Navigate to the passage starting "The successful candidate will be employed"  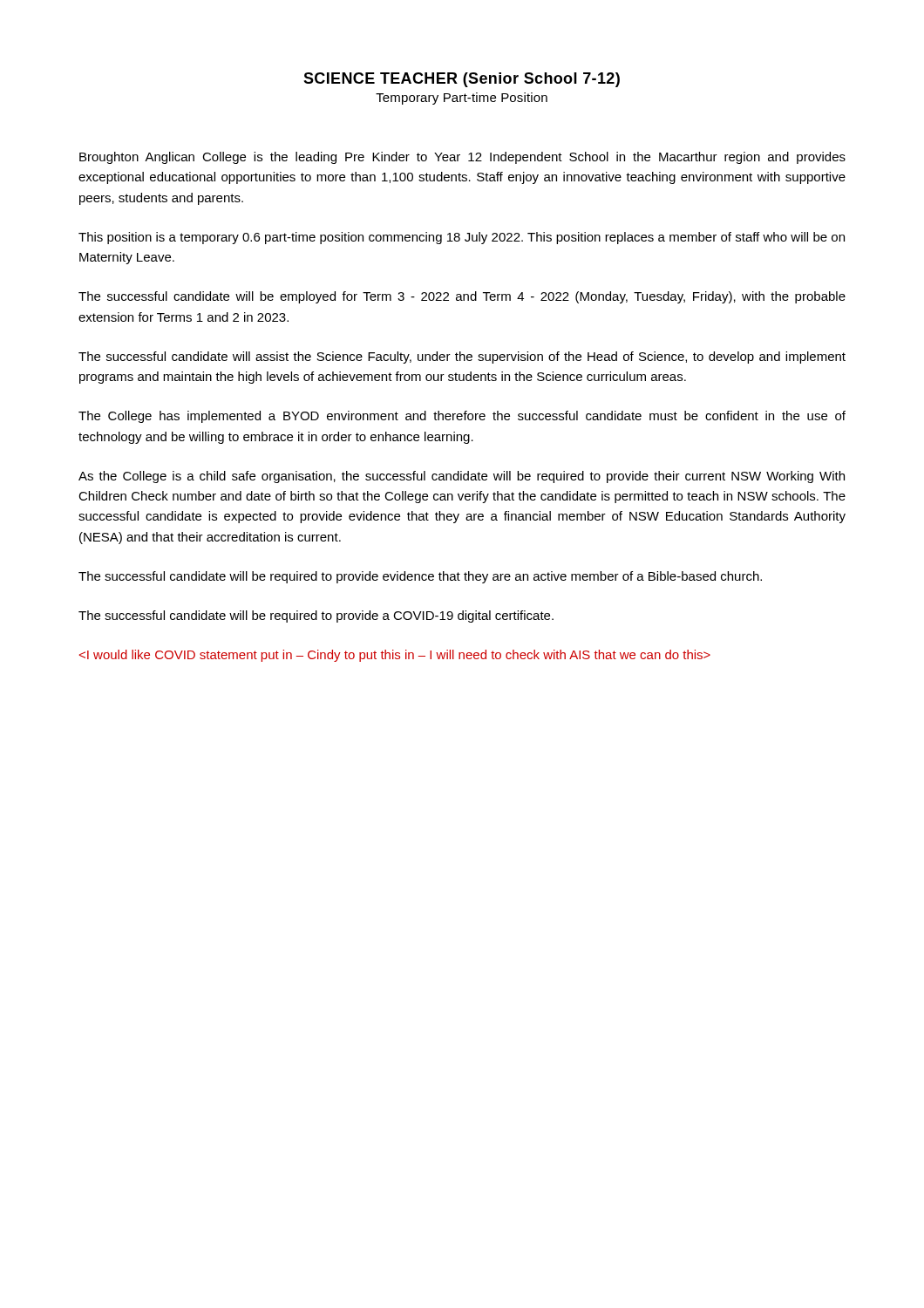click(462, 306)
